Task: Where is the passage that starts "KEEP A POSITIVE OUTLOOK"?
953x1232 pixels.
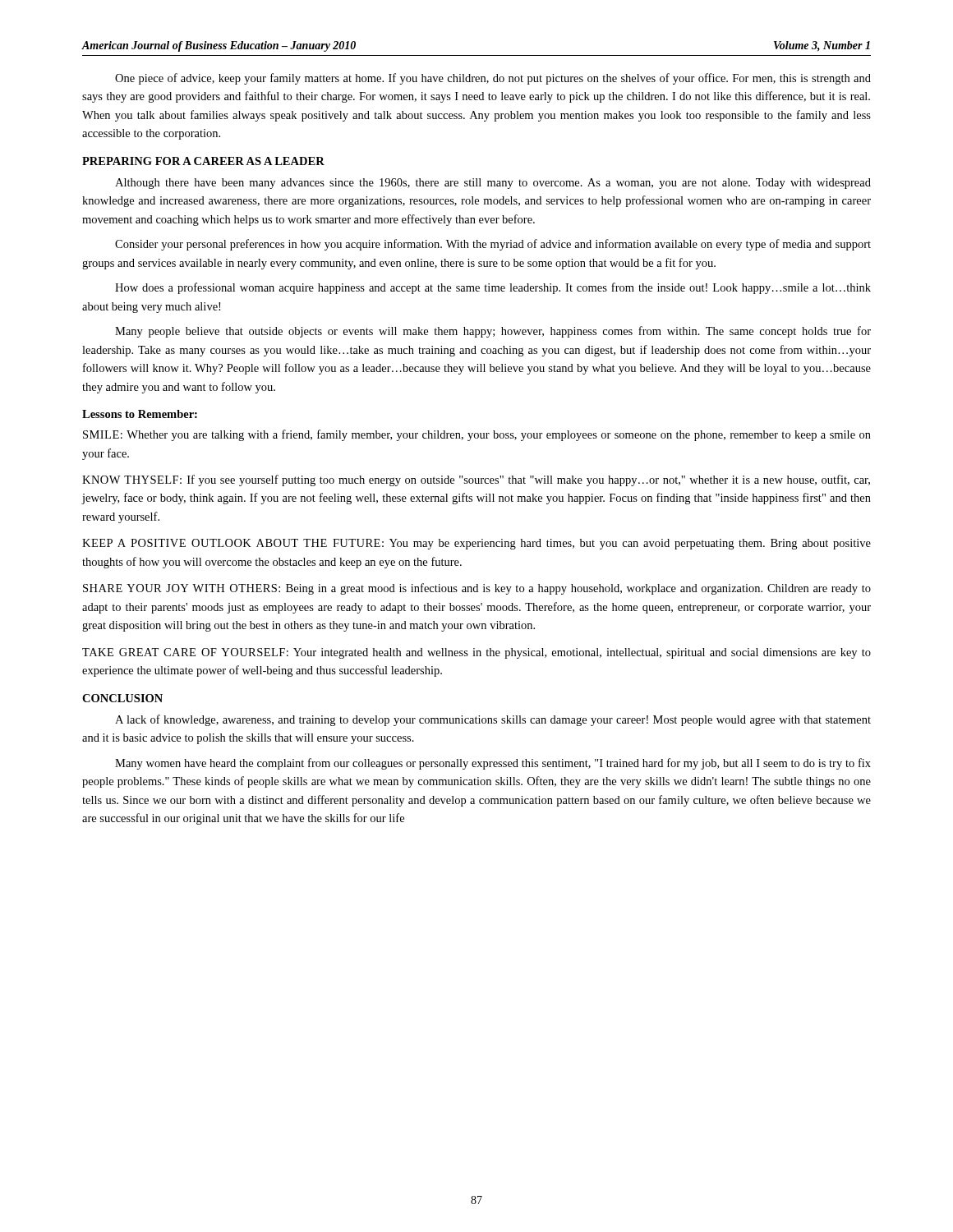Action: click(x=476, y=552)
